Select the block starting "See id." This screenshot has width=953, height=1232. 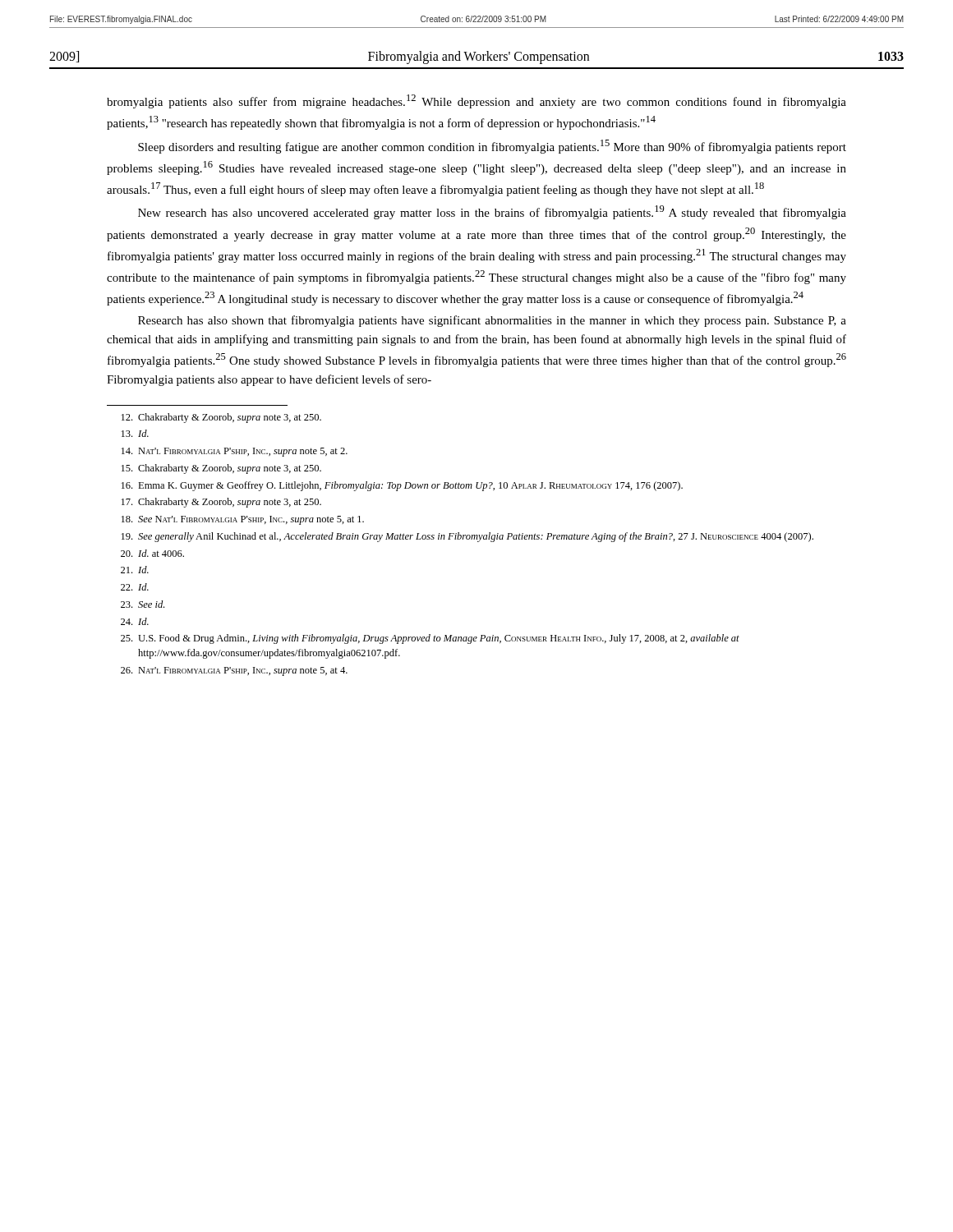[143, 604]
